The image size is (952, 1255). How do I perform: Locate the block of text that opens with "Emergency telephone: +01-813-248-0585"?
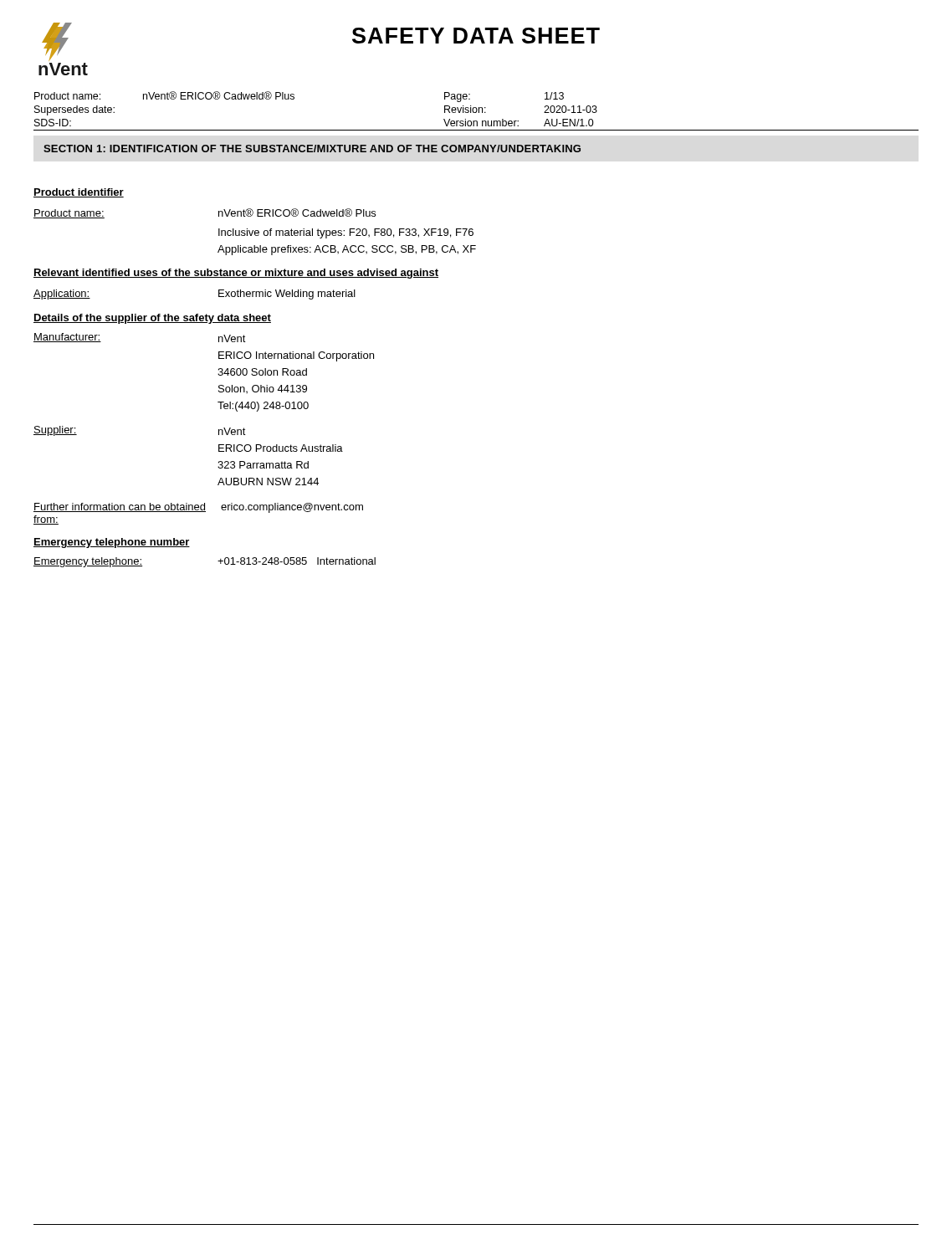click(71, 562)
